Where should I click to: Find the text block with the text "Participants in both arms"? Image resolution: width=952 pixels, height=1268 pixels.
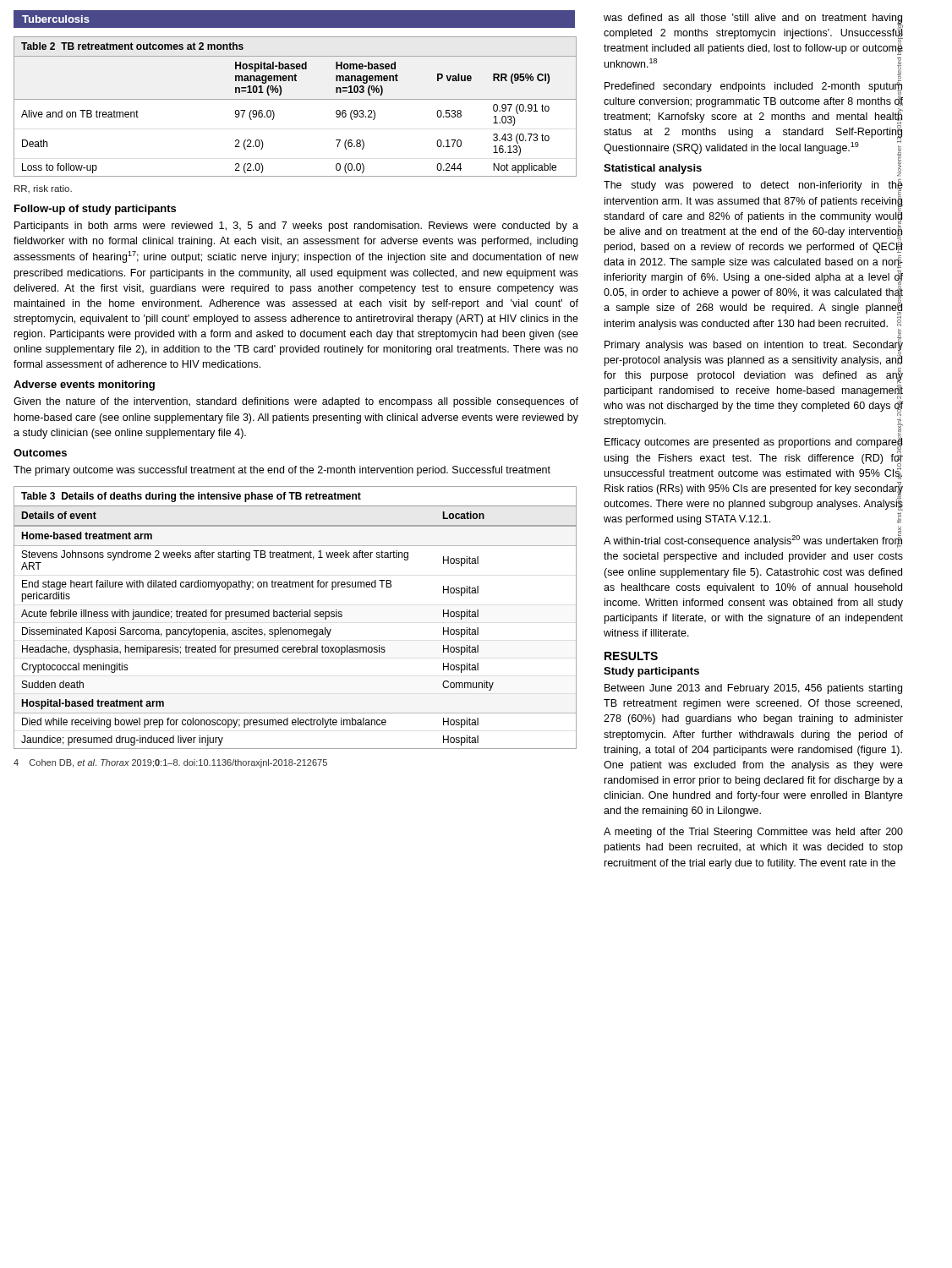(x=296, y=295)
